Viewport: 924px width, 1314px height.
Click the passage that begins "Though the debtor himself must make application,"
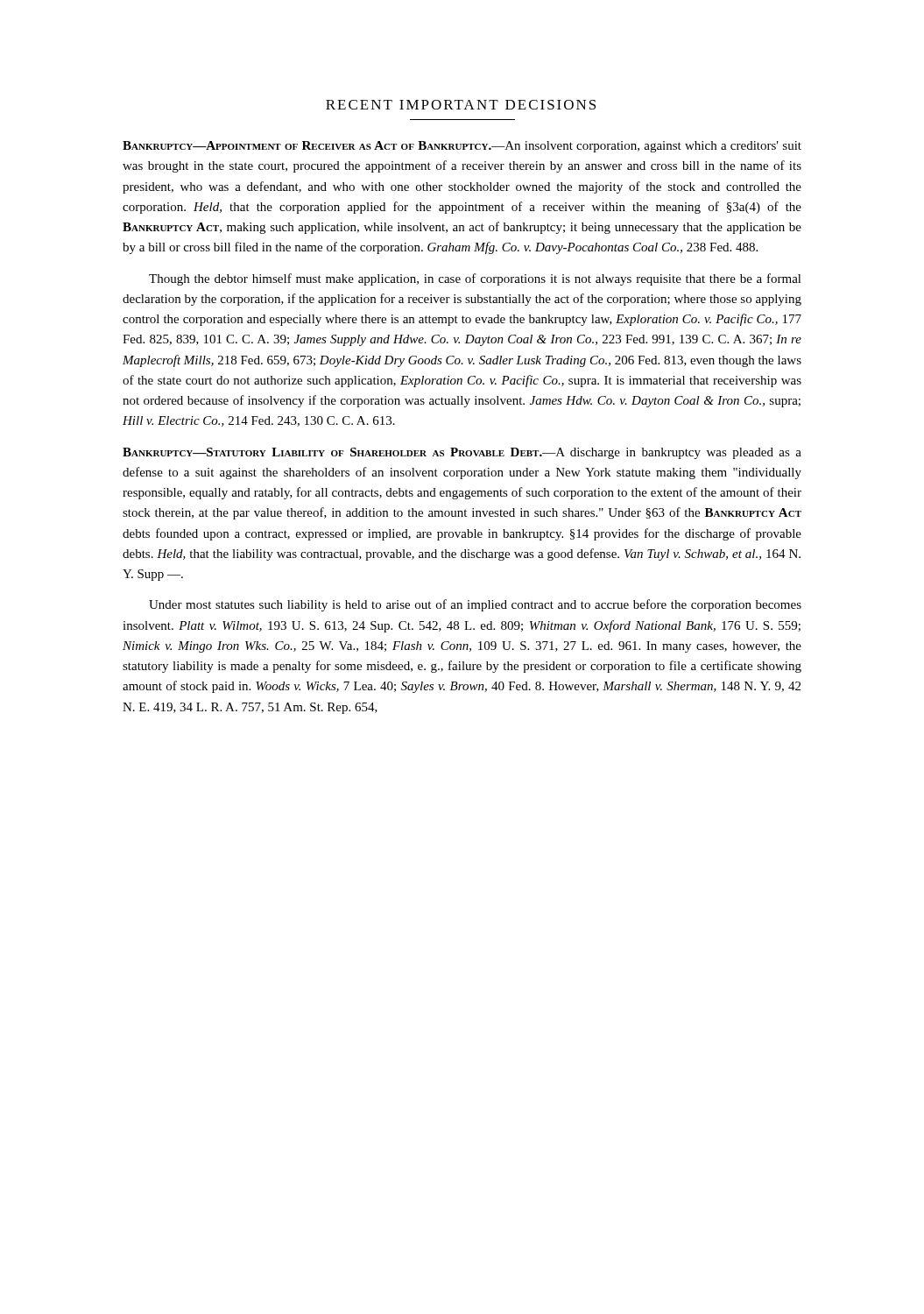(x=462, y=349)
